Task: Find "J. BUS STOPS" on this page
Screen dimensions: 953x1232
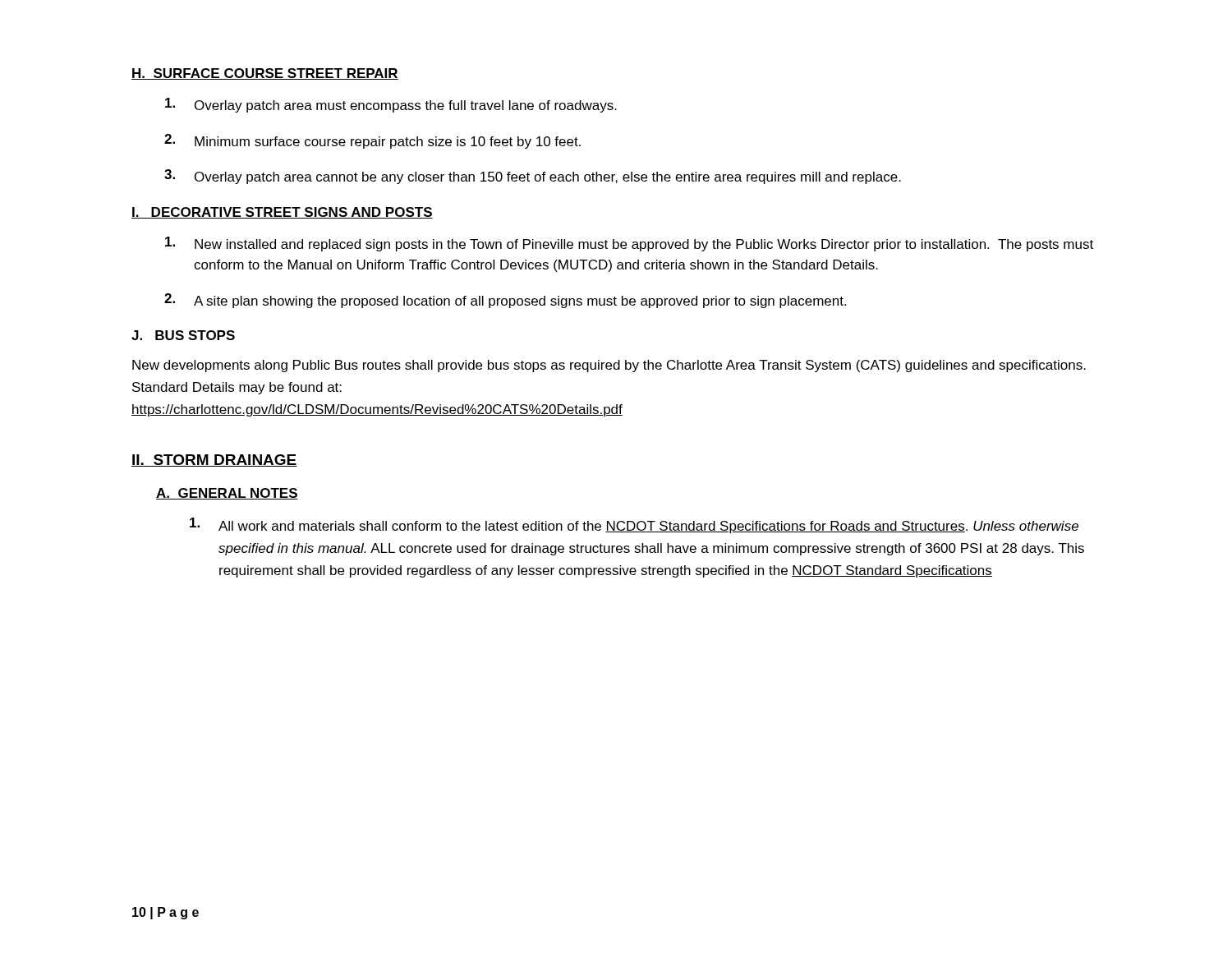Action: (x=183, y=336)
